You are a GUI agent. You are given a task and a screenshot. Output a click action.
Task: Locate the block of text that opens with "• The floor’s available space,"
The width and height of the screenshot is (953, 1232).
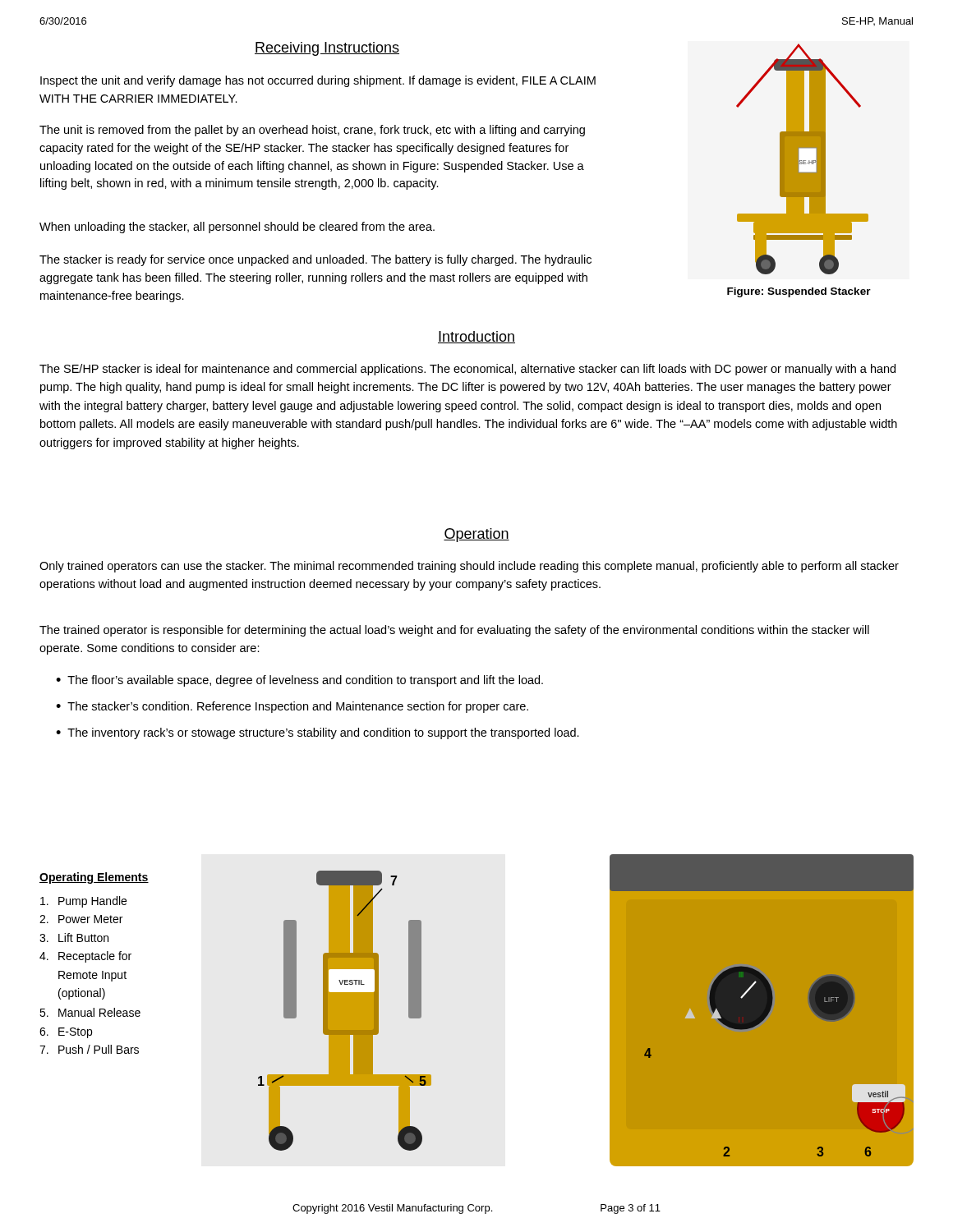pos(300,681)
